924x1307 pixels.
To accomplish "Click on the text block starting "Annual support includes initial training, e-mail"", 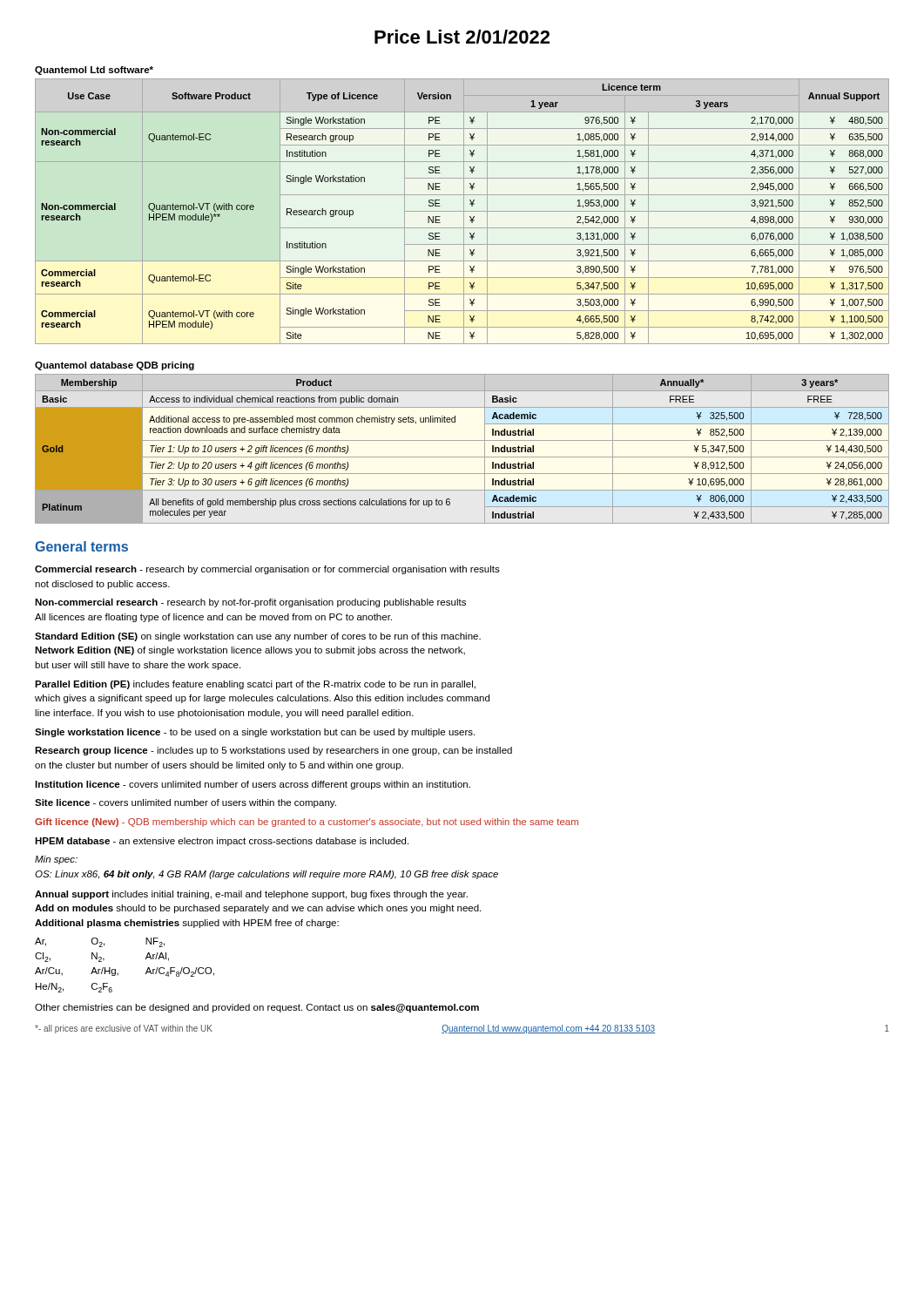I will tap(462, 909).
